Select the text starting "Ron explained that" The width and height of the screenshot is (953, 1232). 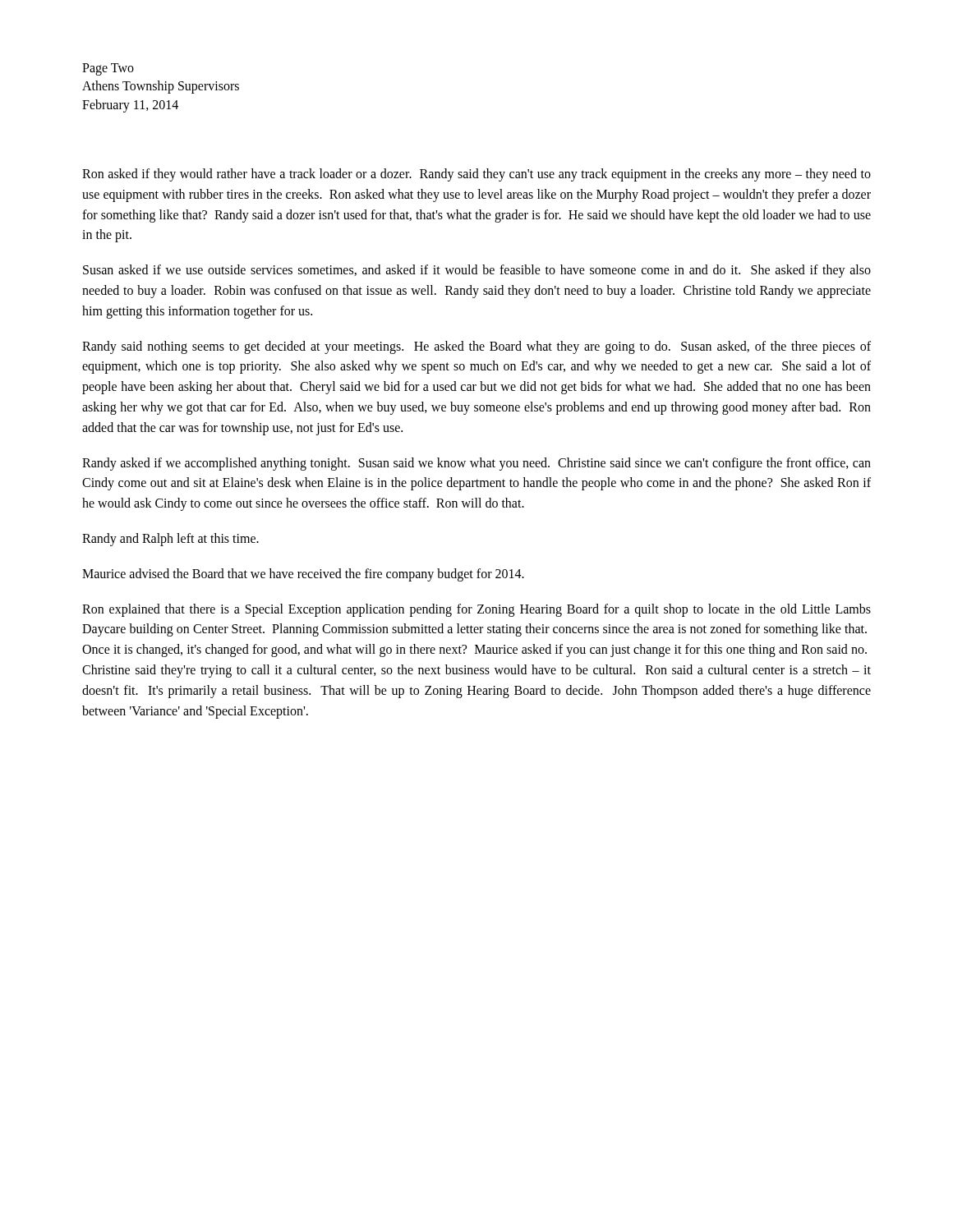tap(476, 660)
